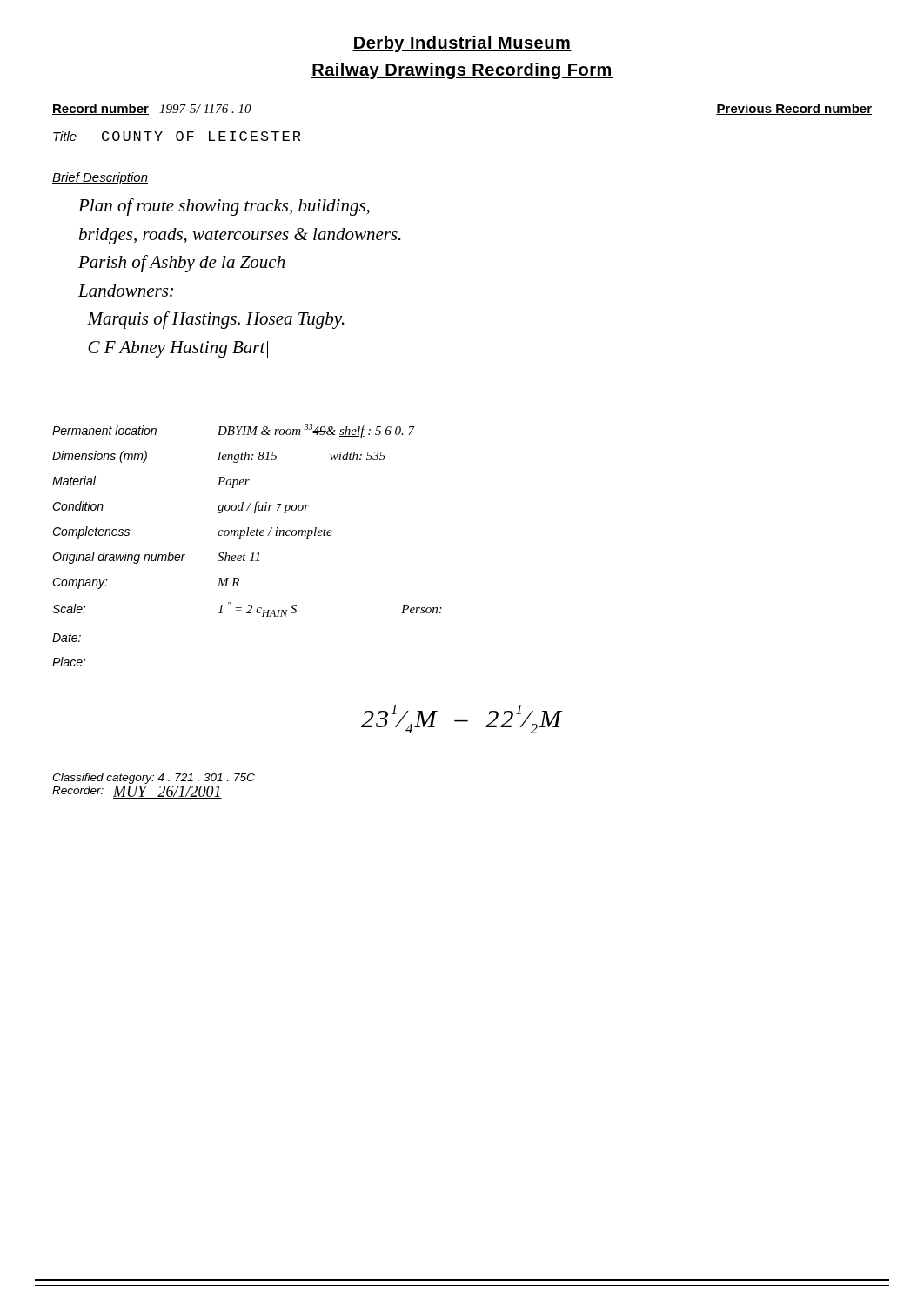This screenshot has width=924, height=1305.
Task: Point to "231⁄4M – 221⁄2M"
Action: click(462, 721)
